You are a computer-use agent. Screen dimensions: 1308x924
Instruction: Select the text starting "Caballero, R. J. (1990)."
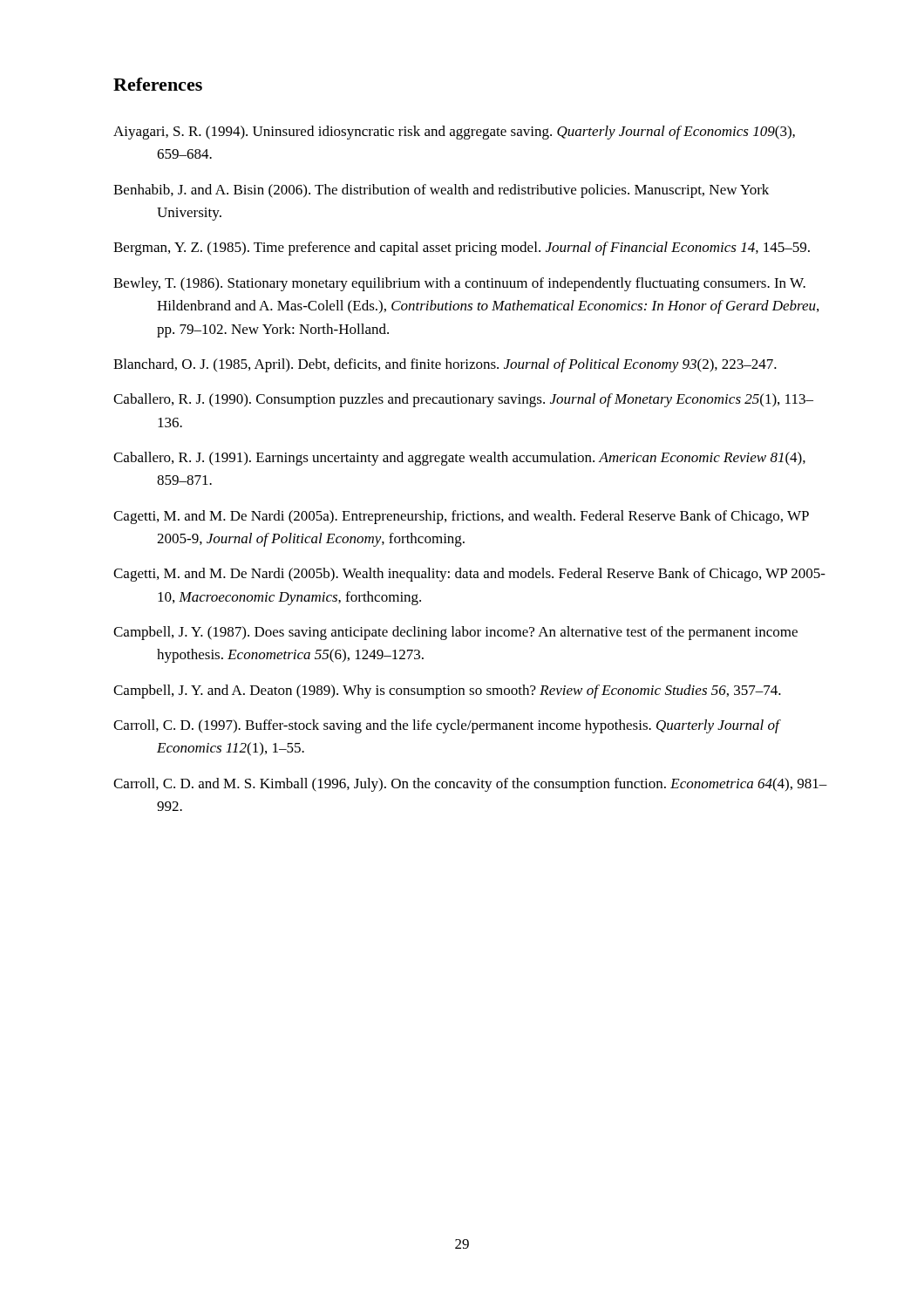[x=463, y=411]
